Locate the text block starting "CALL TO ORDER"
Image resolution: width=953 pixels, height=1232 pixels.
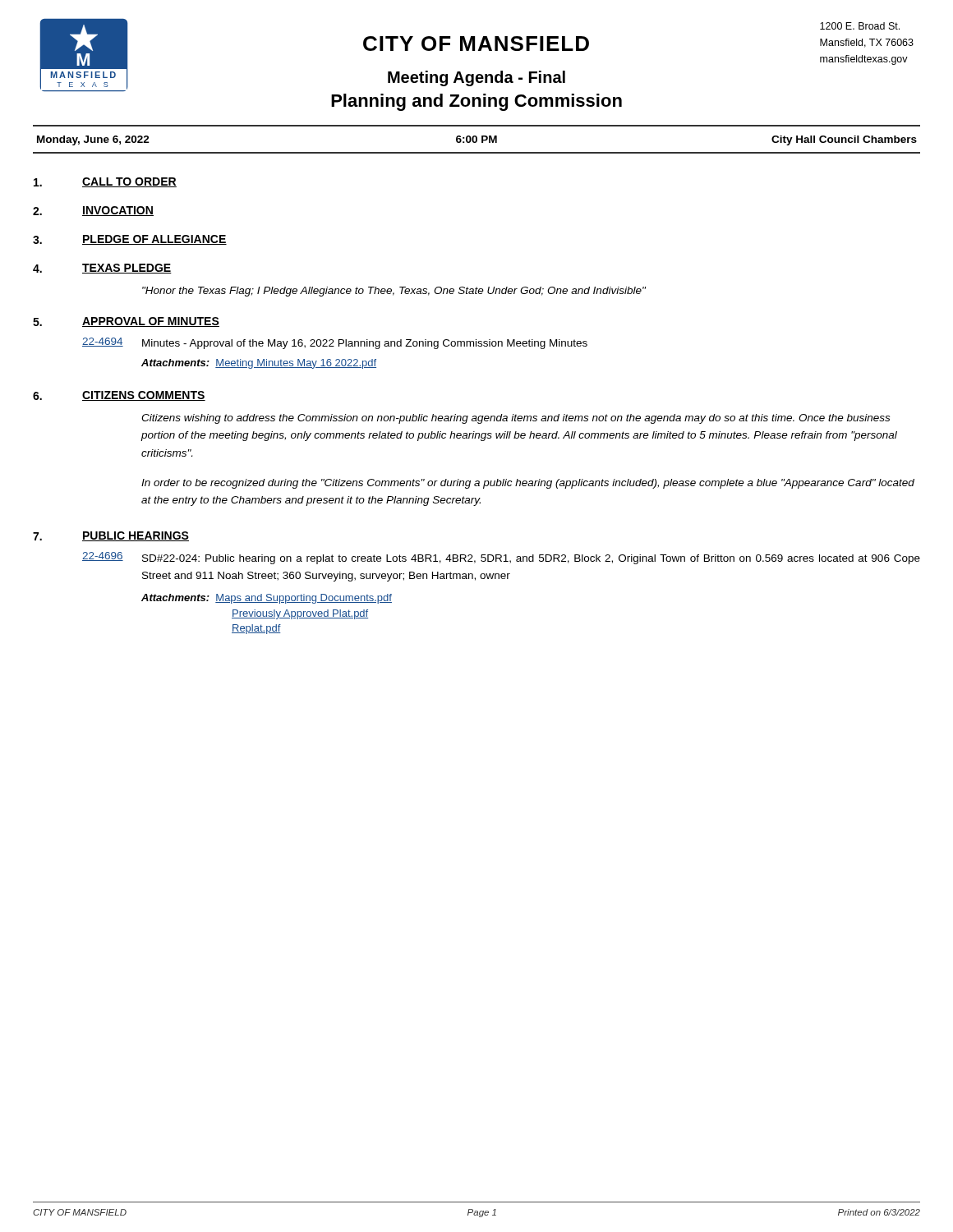tap(105, 182)
